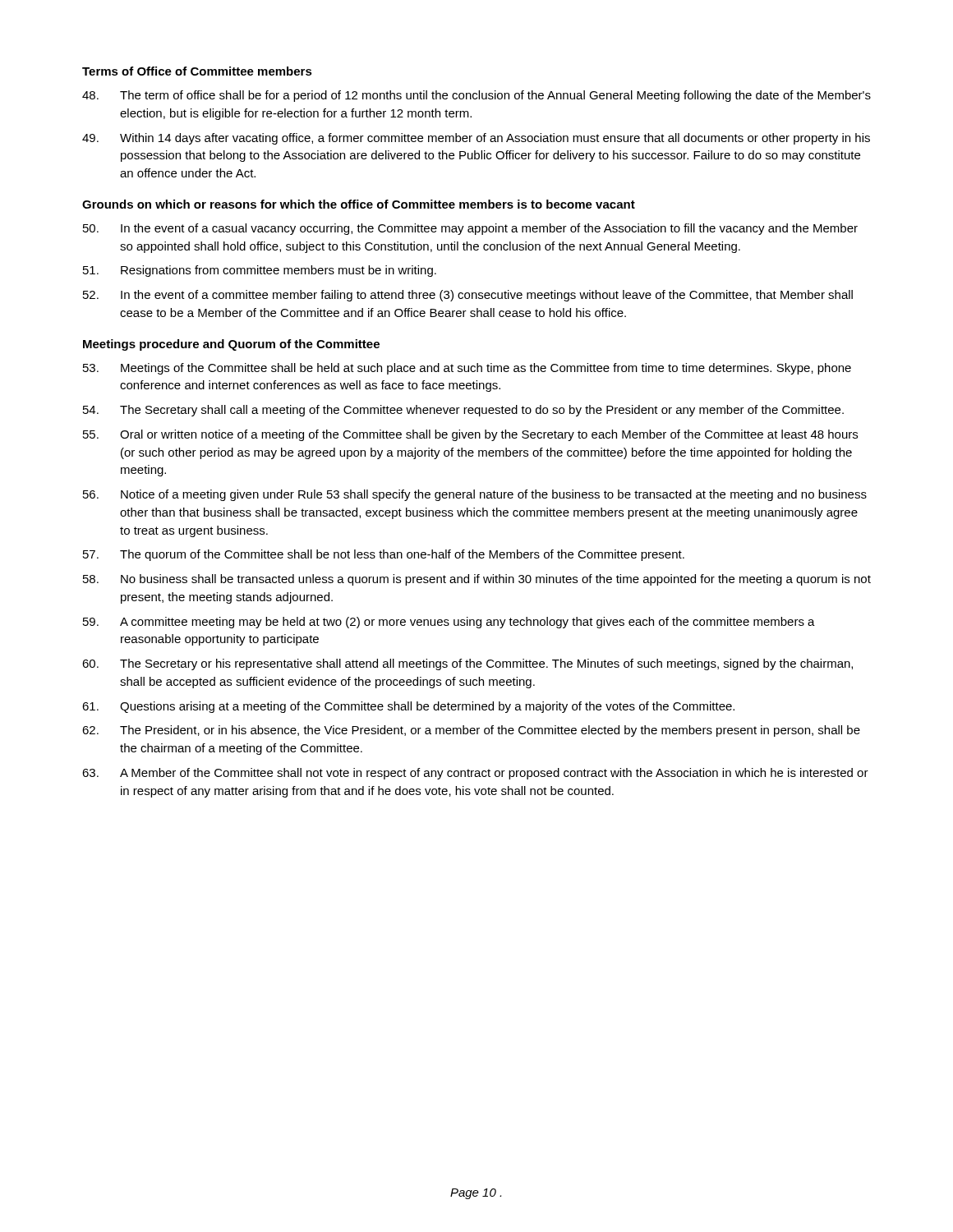Find the block on this page that starts "48. The term"
Screen dimensions: 1232x953
tap(476, 104)
